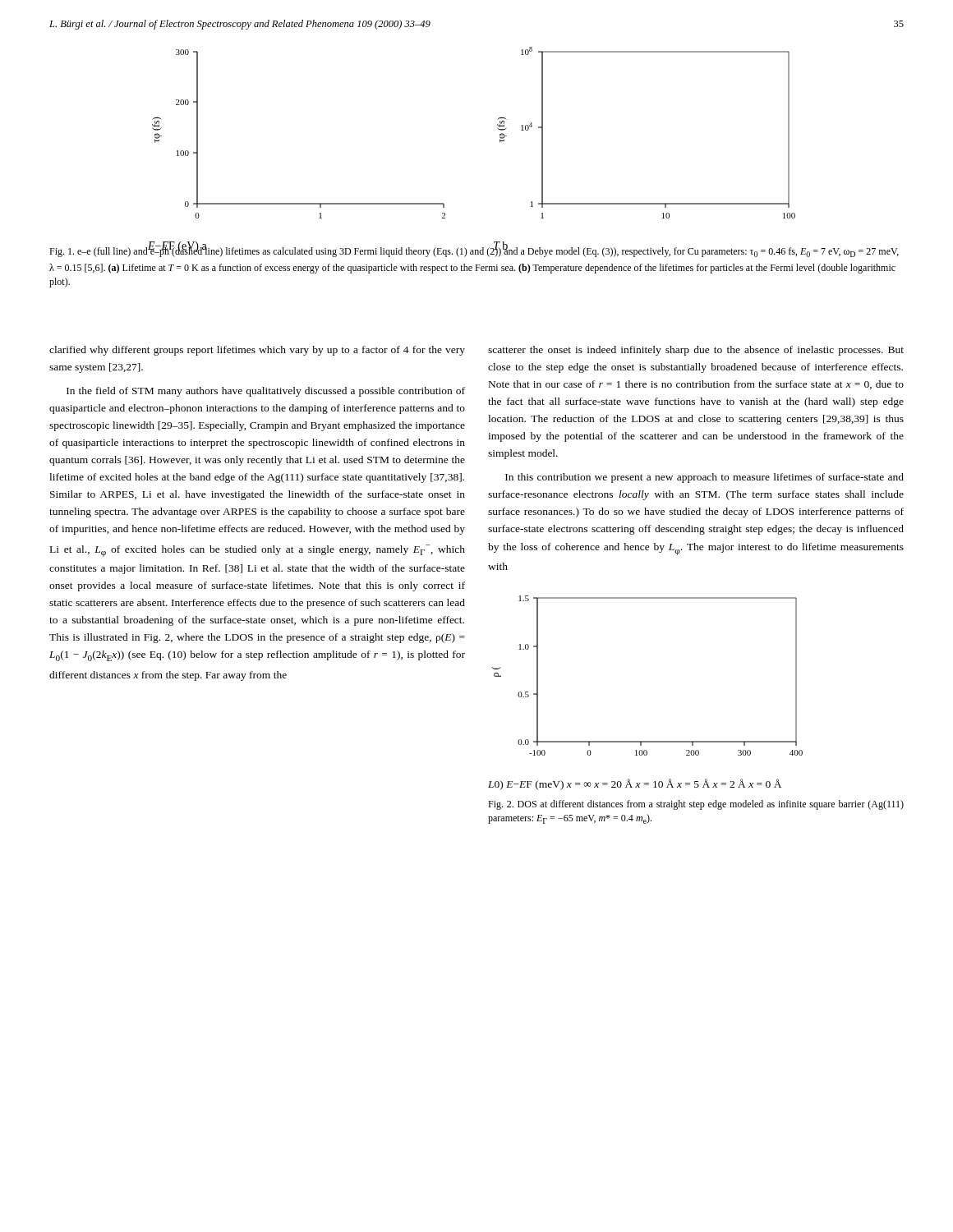The height and width of the screenshot is (1232, 953).
Task: Select the text starting "Fig. 1. e–e (full line) and"
Action: (x=474, y=267)
